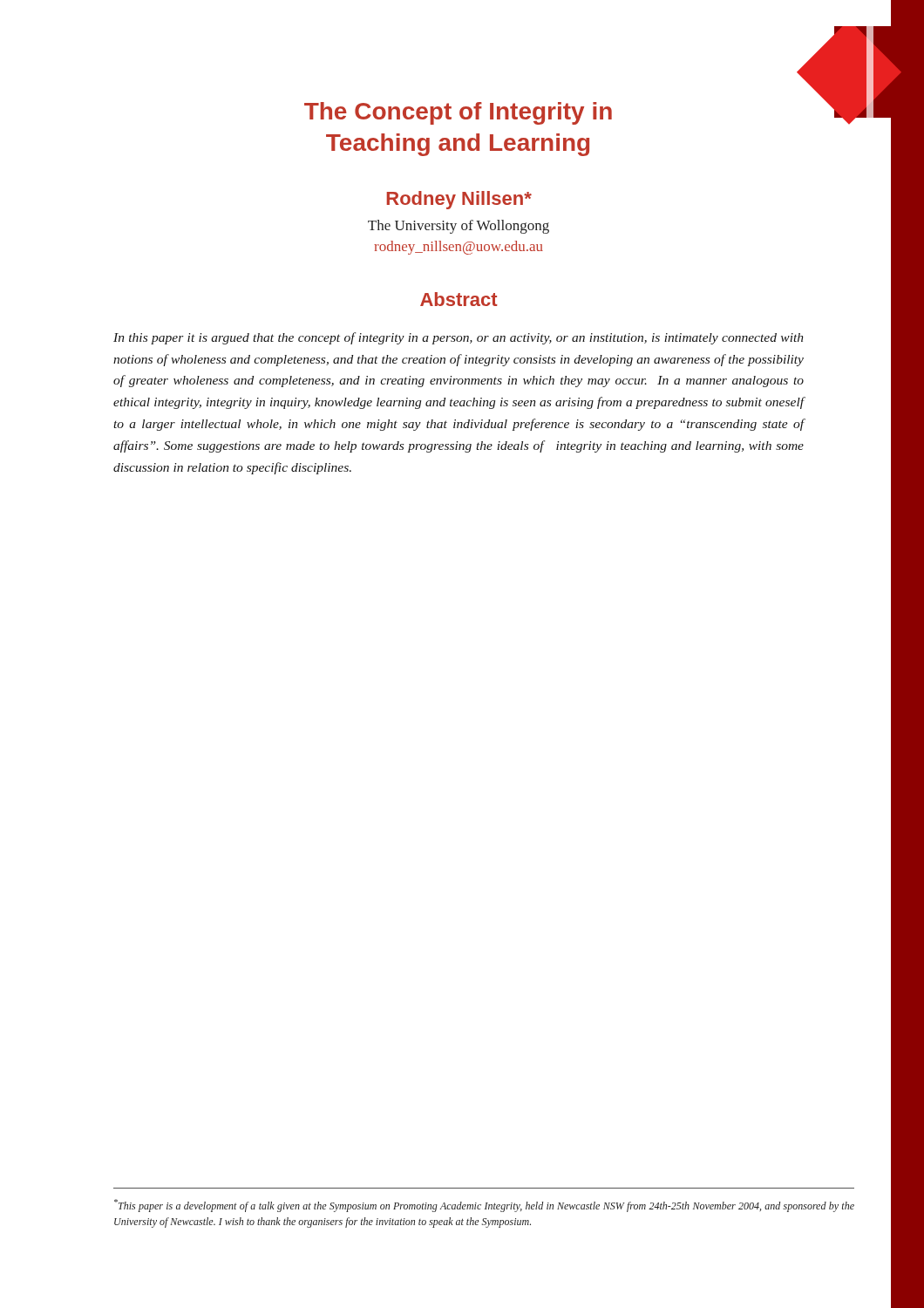Locate the text starting "Rodney Nillsen* The University"
924x1308 pixels.
[x=458, y=221]
